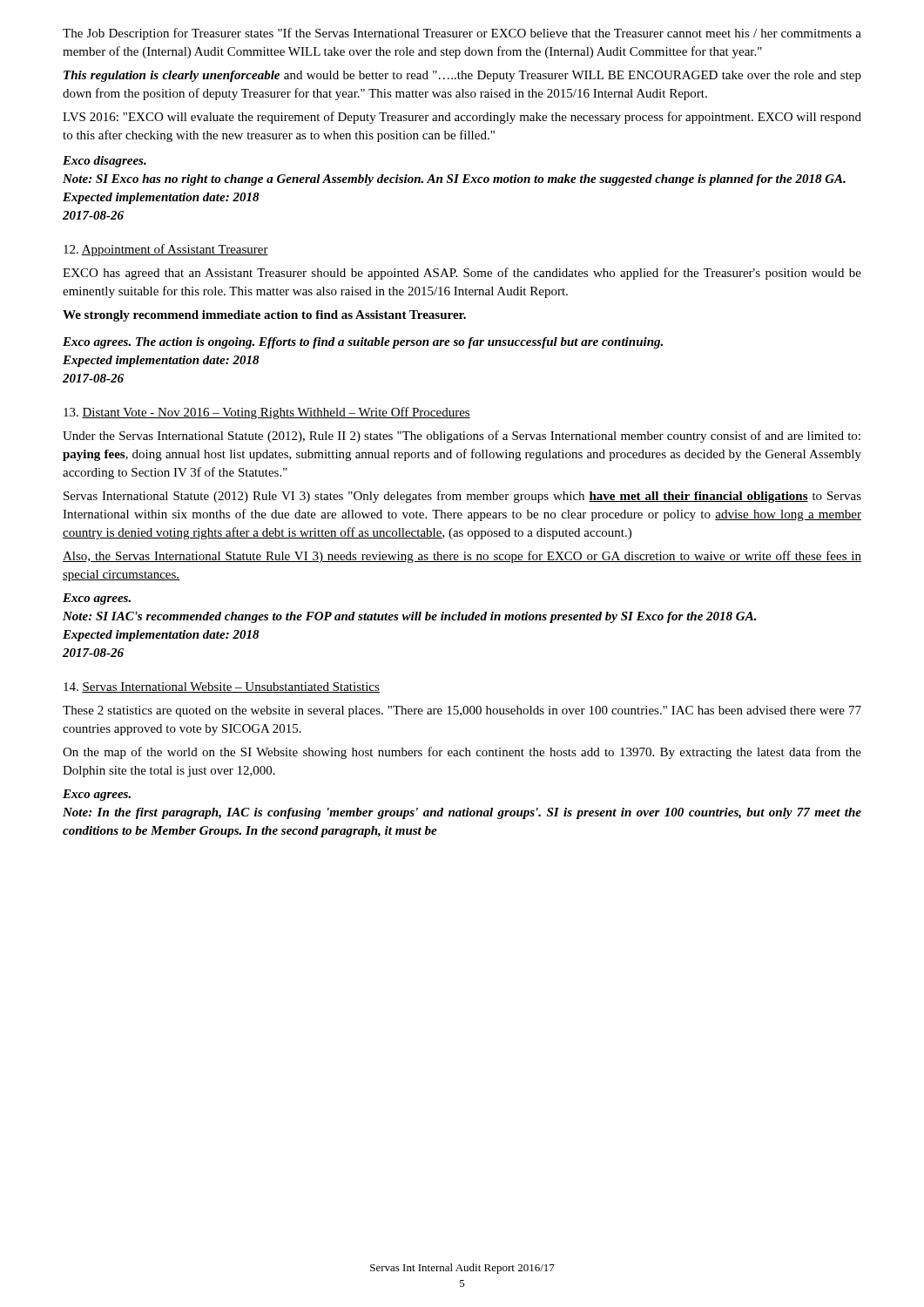The height and width of the screenshot is (1307, 924).
Task: Click the passage that begins "Exco agrees. Note: In the"
Action: point(462,813)
